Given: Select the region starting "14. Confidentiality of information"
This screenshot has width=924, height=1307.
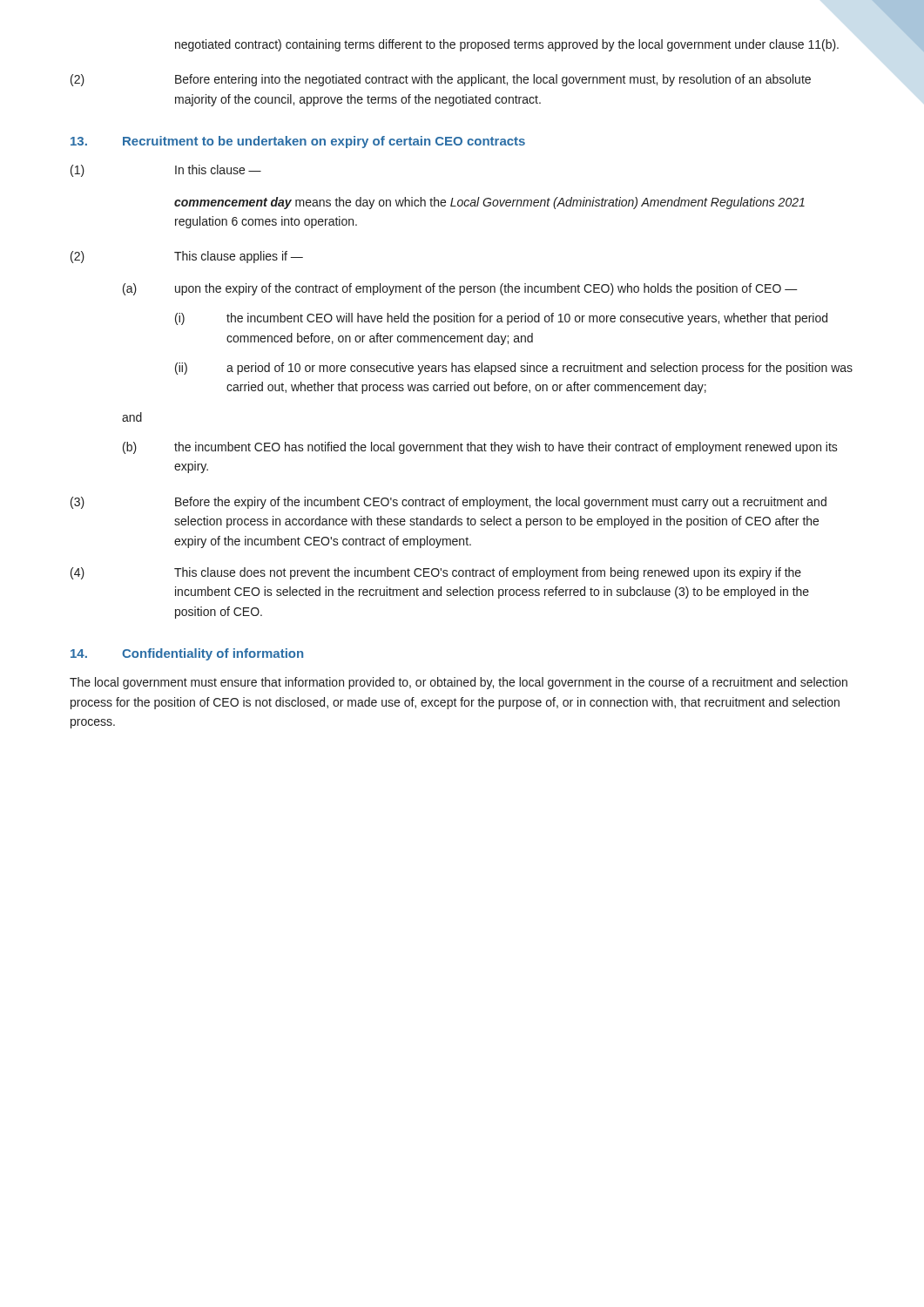Looking at the screenshot, I should (x=187, y=653).
